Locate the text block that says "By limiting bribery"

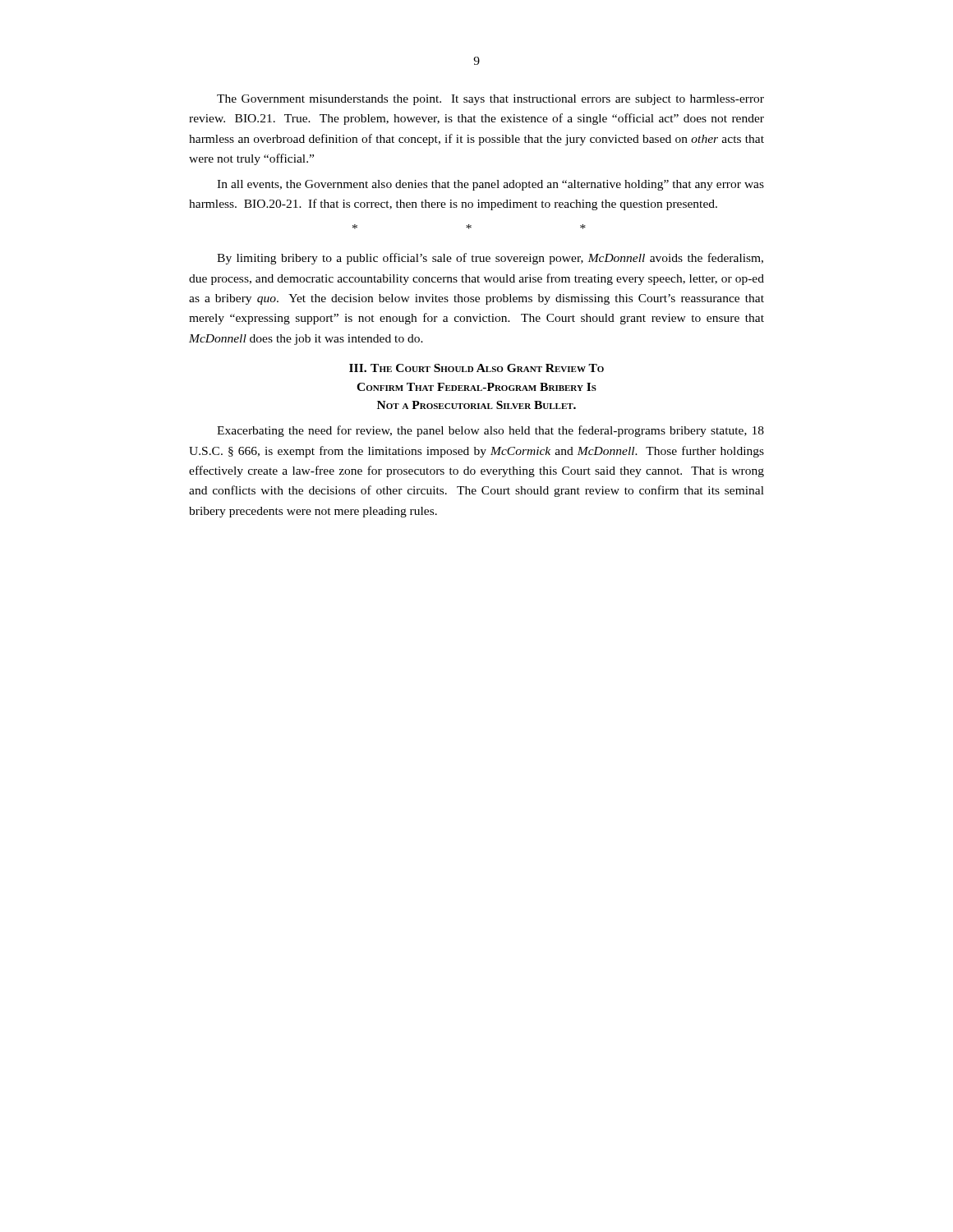[476, 298]
